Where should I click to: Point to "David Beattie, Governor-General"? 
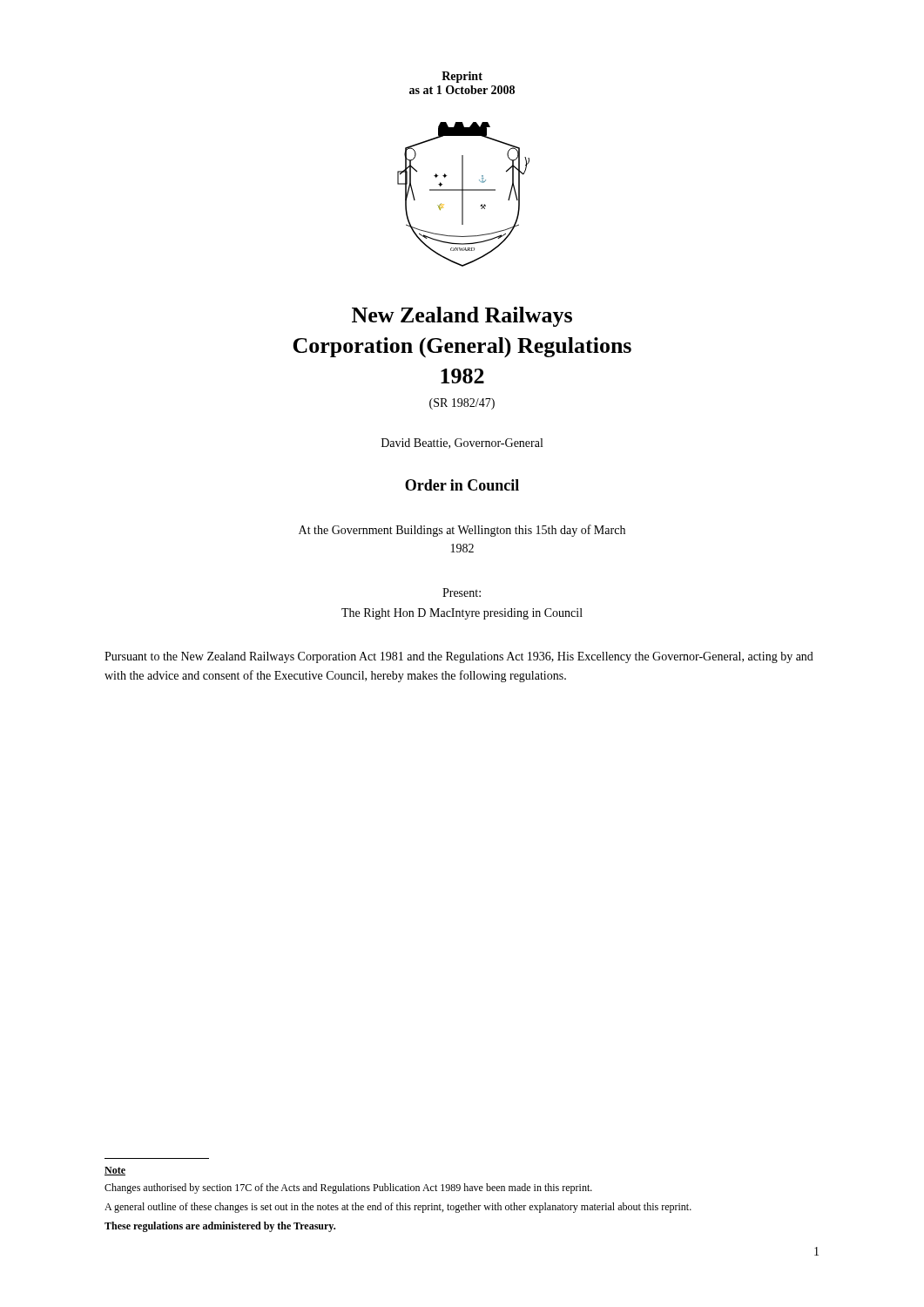click(x=462, y=443)
